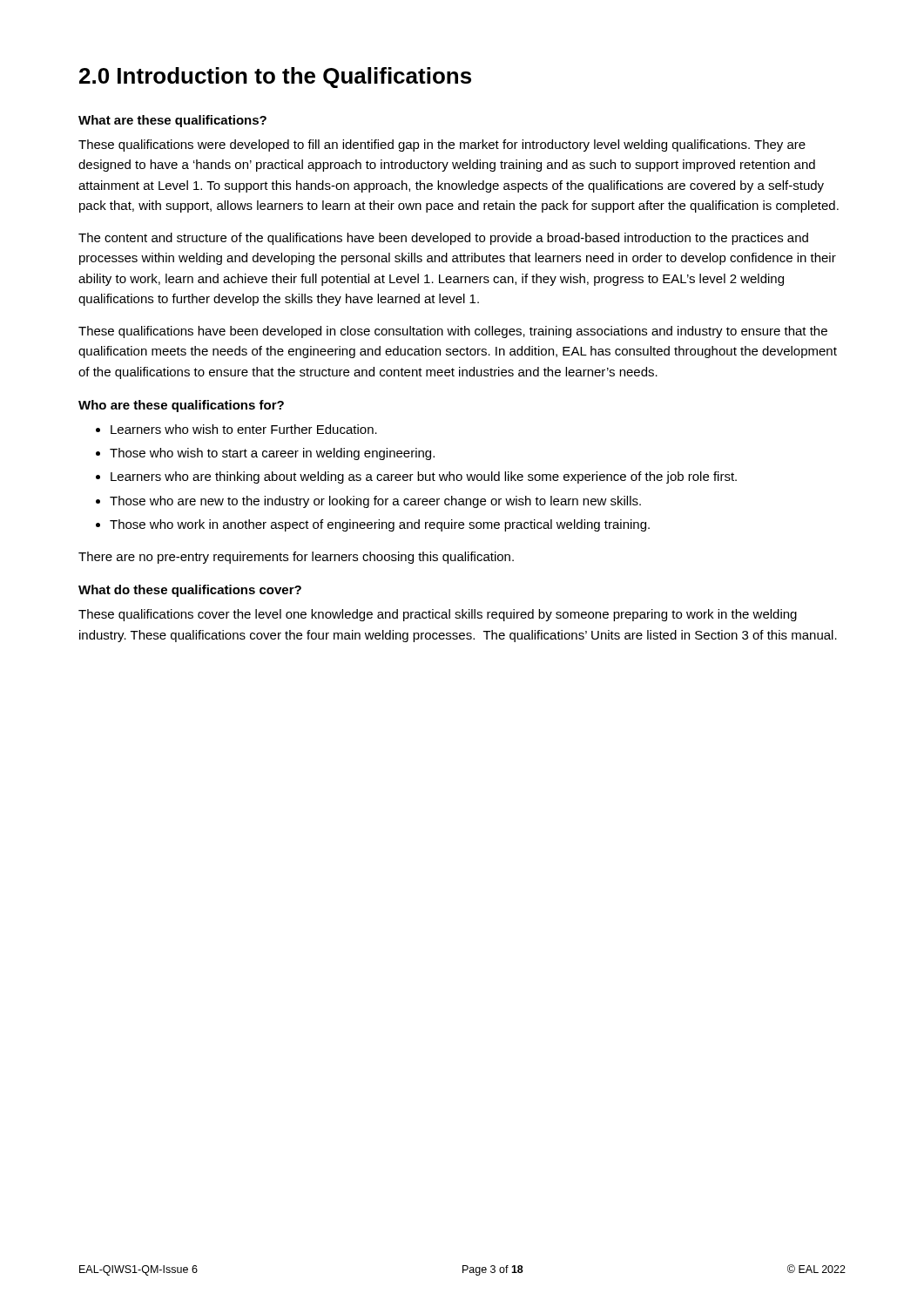The height and width of the screenshot is (1307, 924).
Task: Click on the section header that reads "Who are these qualifications for?"
Action: [x=181, y=405]
